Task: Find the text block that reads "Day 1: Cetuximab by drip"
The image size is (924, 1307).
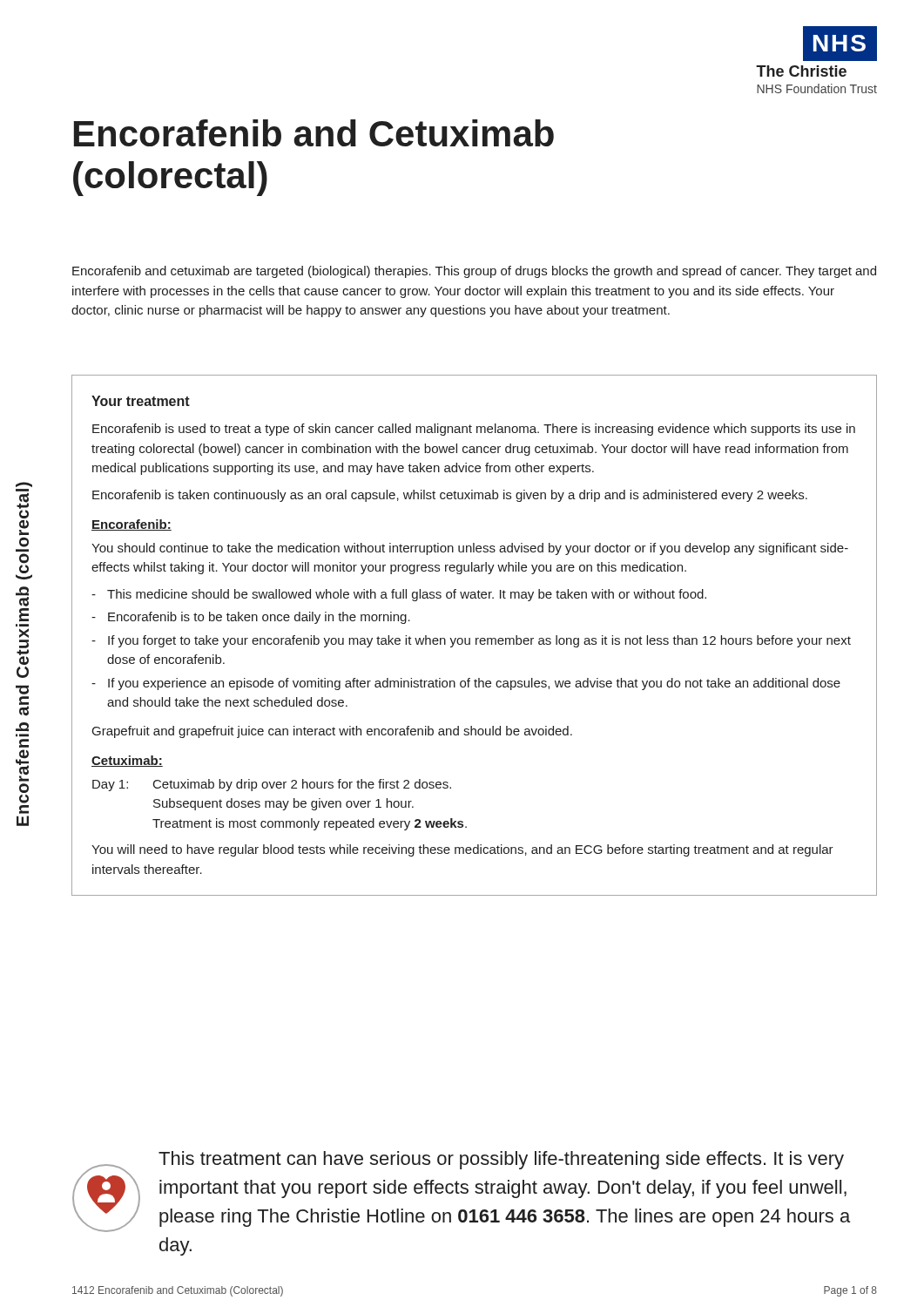Action: tap(474, 827)
